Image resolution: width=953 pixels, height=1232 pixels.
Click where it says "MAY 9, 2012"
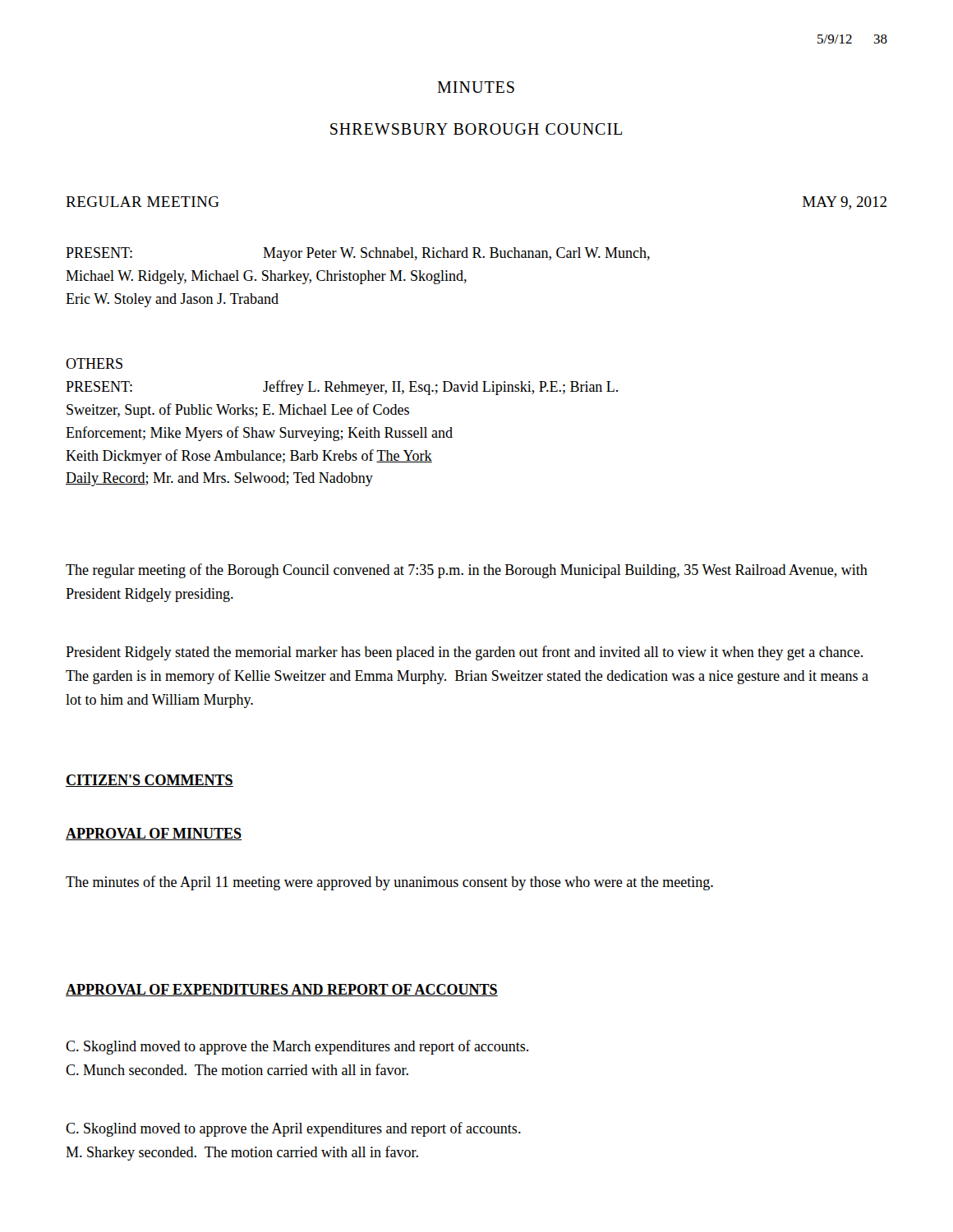point(845,202)
